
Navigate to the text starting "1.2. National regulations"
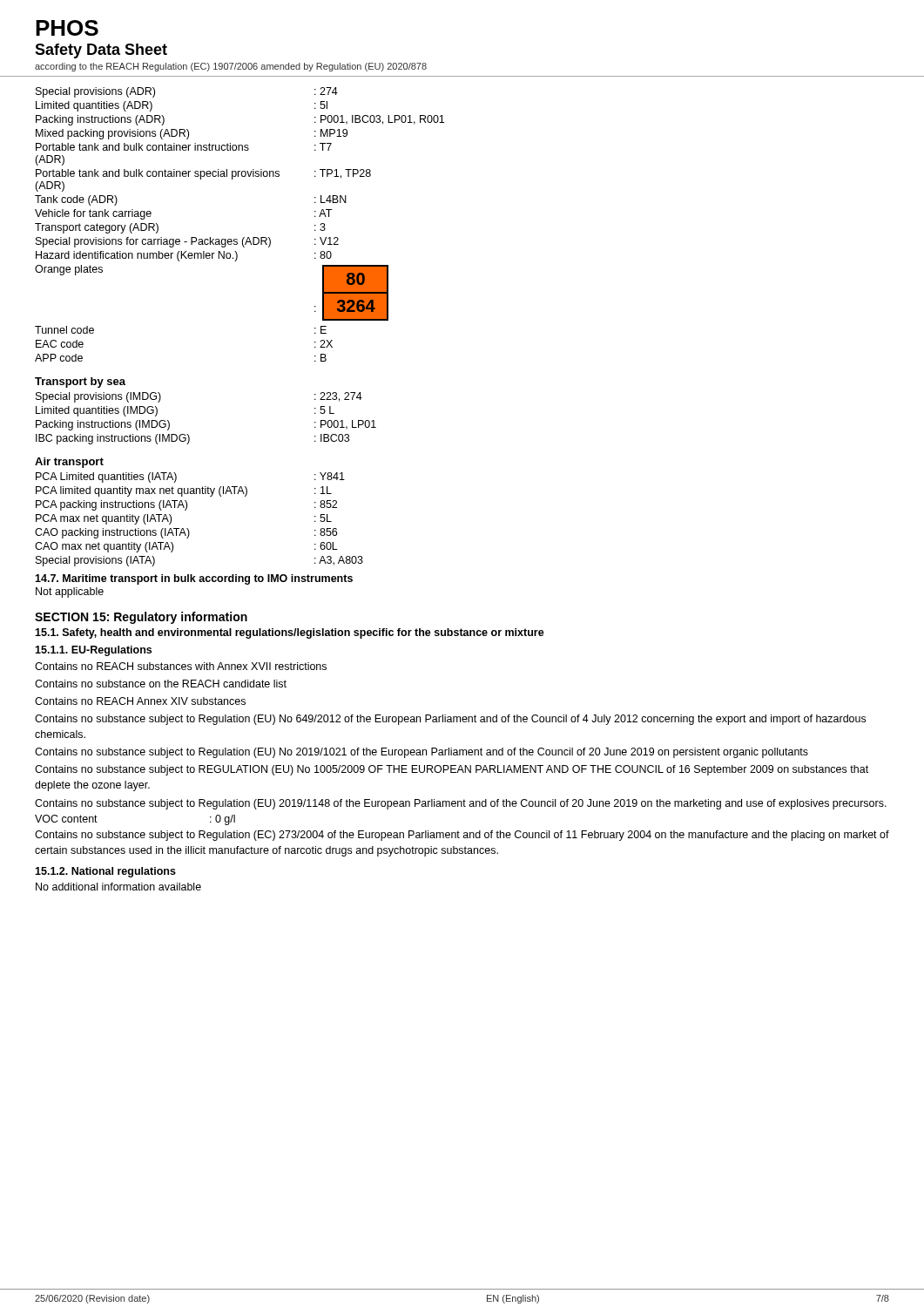(105, 872)
